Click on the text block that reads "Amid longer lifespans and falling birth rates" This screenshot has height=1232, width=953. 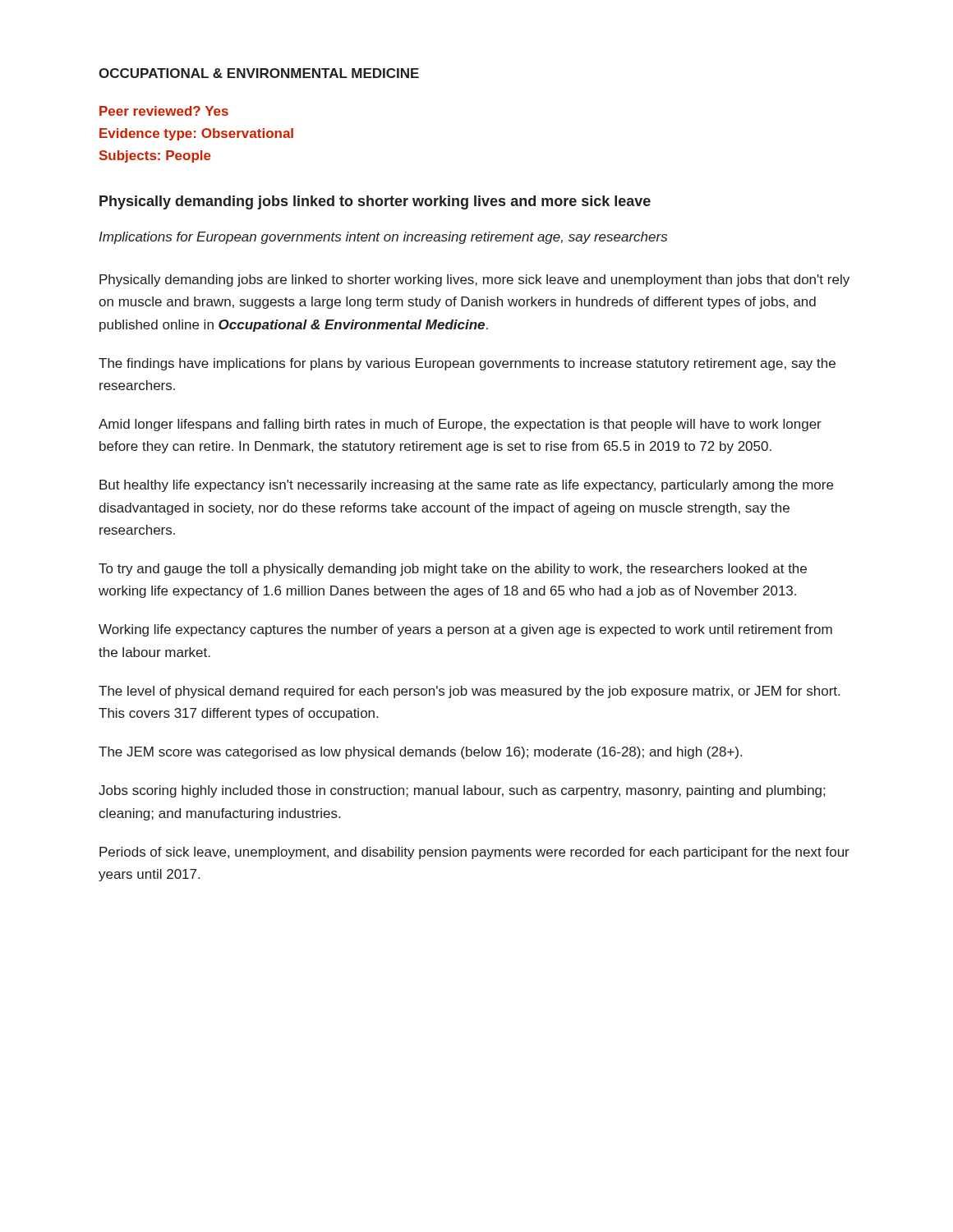coord(476,436)
